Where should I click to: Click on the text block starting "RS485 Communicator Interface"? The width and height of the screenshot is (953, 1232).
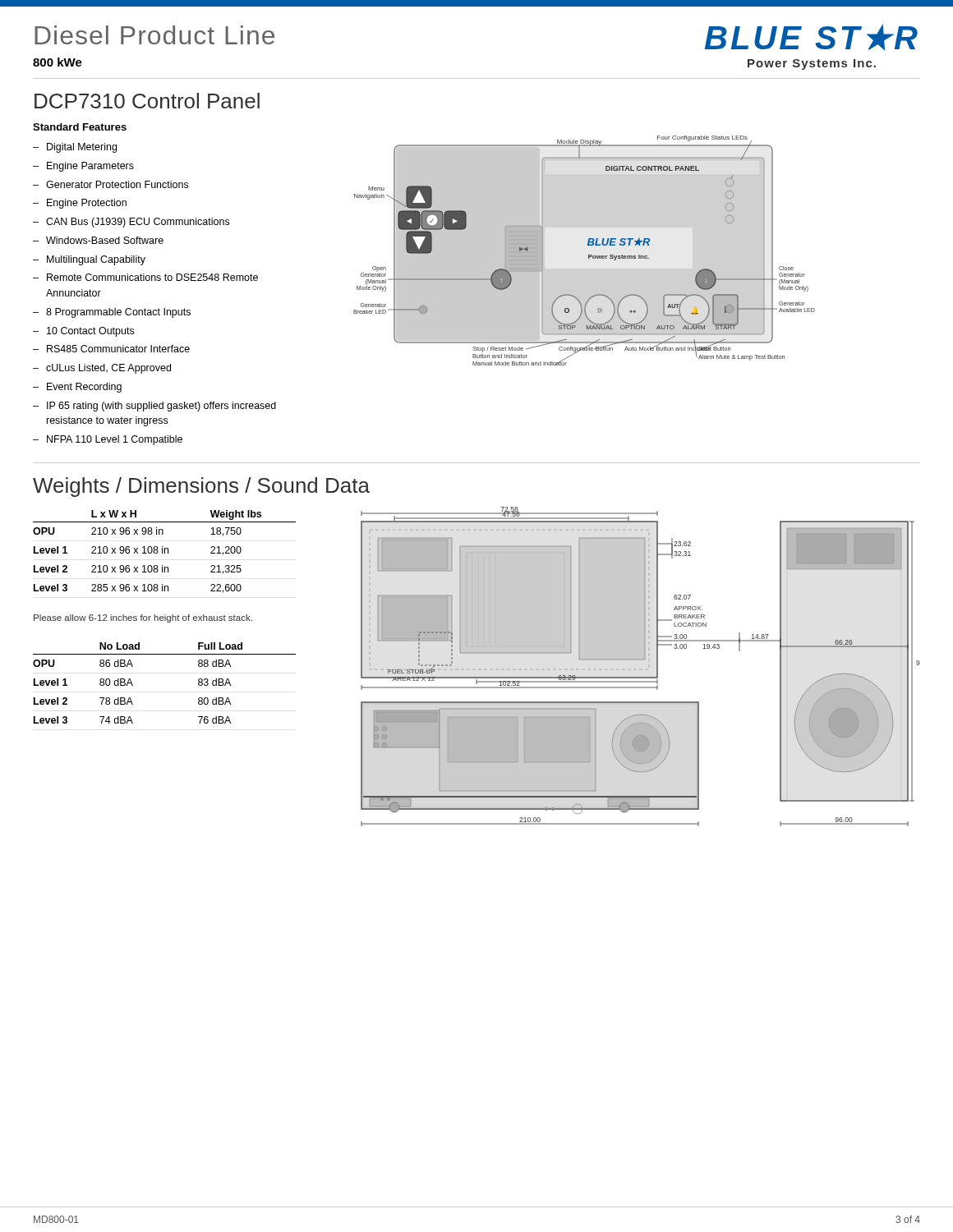coord(118,349)
